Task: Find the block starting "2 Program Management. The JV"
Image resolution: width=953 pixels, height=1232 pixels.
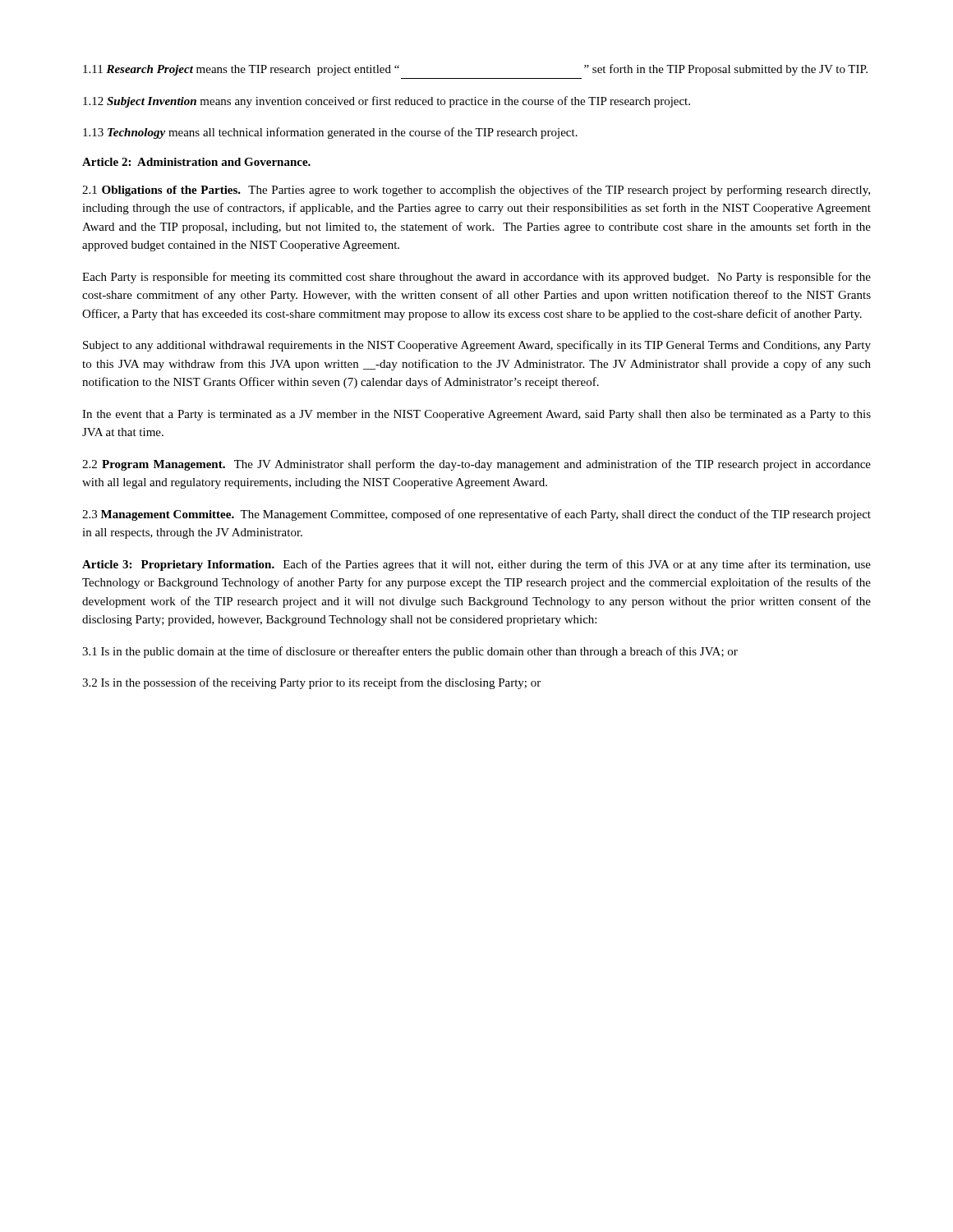Action: (x=476, y=473)
